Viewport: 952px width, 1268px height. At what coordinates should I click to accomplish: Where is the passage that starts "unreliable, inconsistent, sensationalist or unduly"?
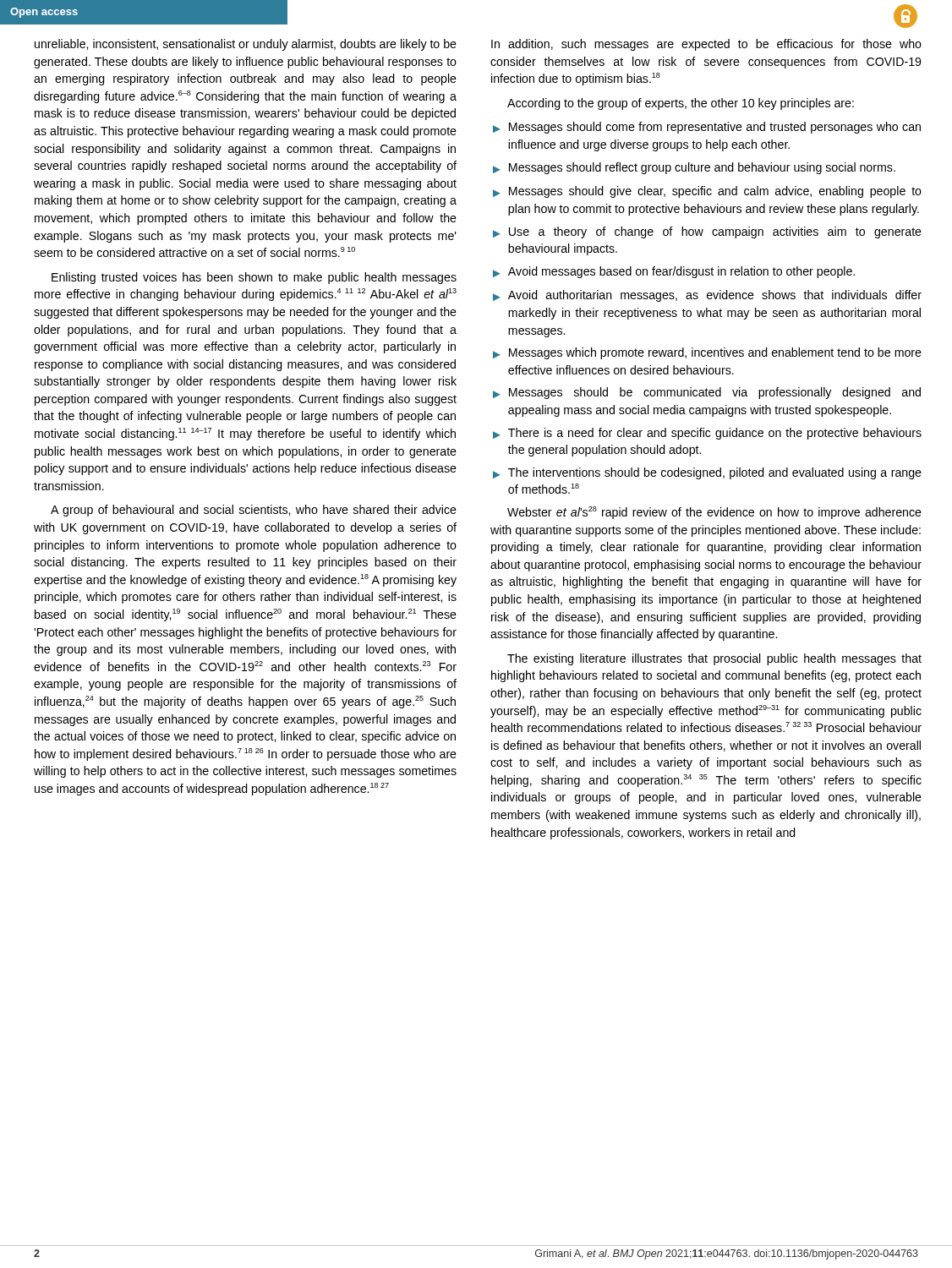(x=245, y=149)
